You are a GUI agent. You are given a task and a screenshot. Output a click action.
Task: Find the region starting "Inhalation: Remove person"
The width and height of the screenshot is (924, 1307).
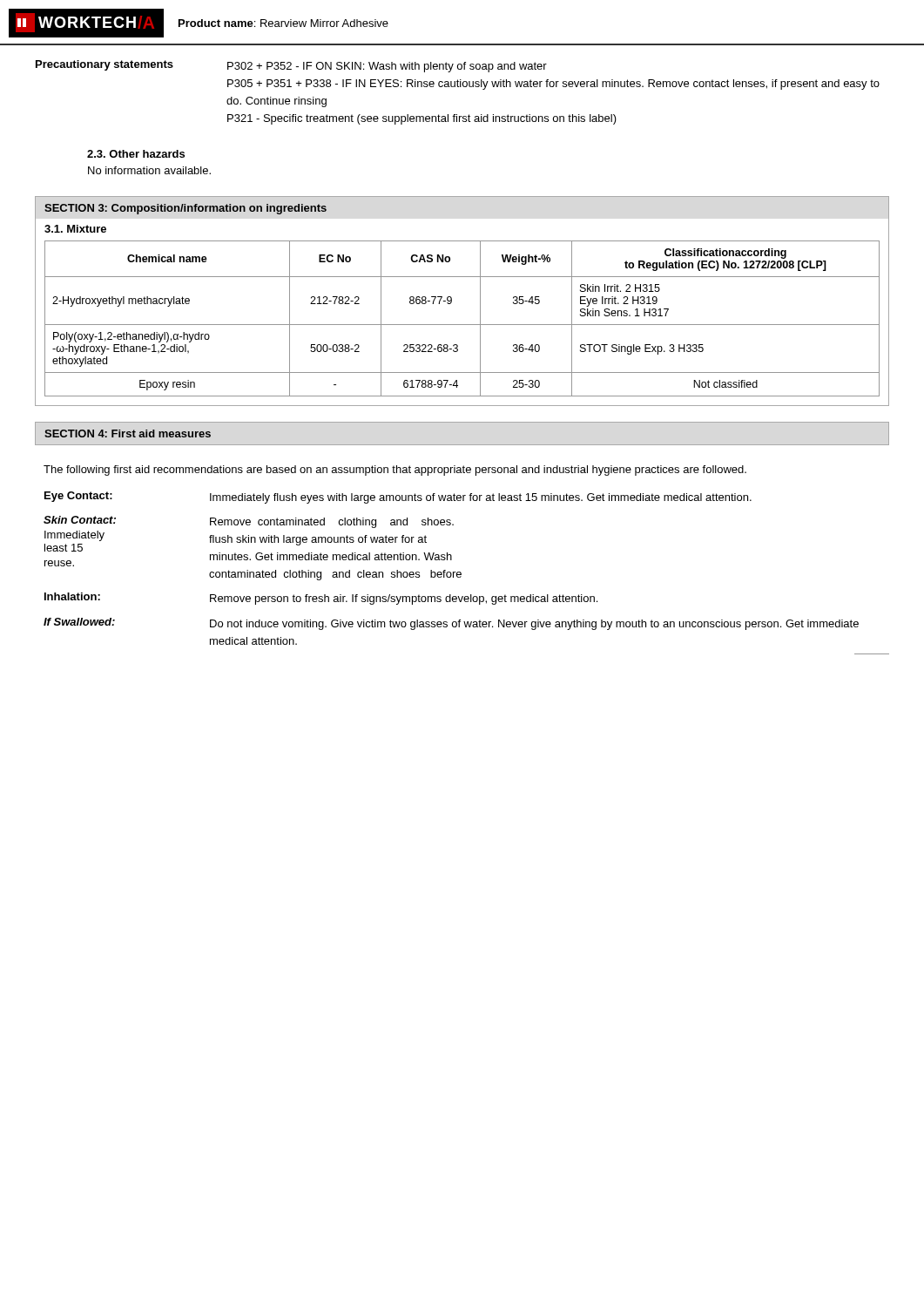point(466,599)
